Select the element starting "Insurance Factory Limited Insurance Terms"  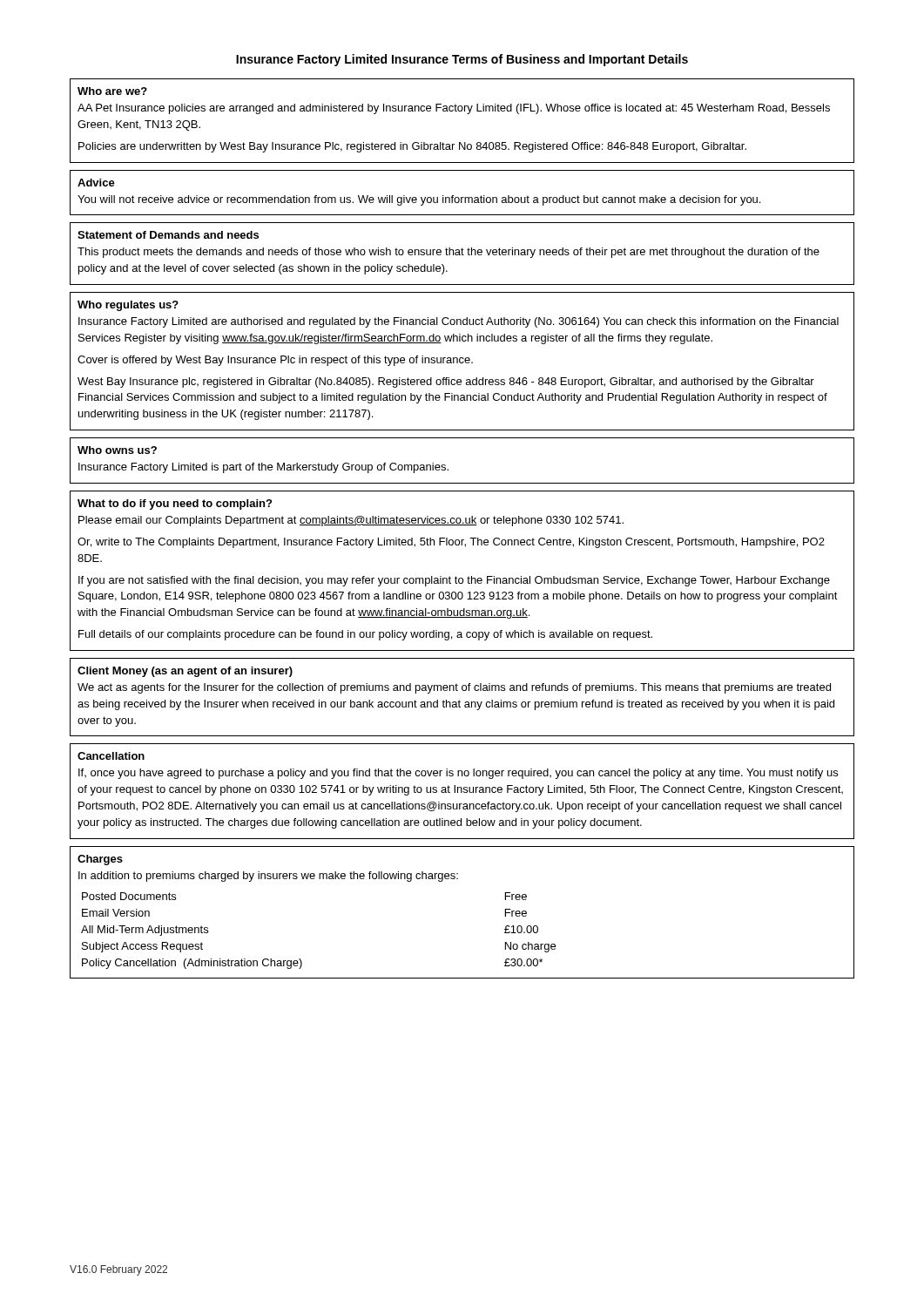coord(462,59)
